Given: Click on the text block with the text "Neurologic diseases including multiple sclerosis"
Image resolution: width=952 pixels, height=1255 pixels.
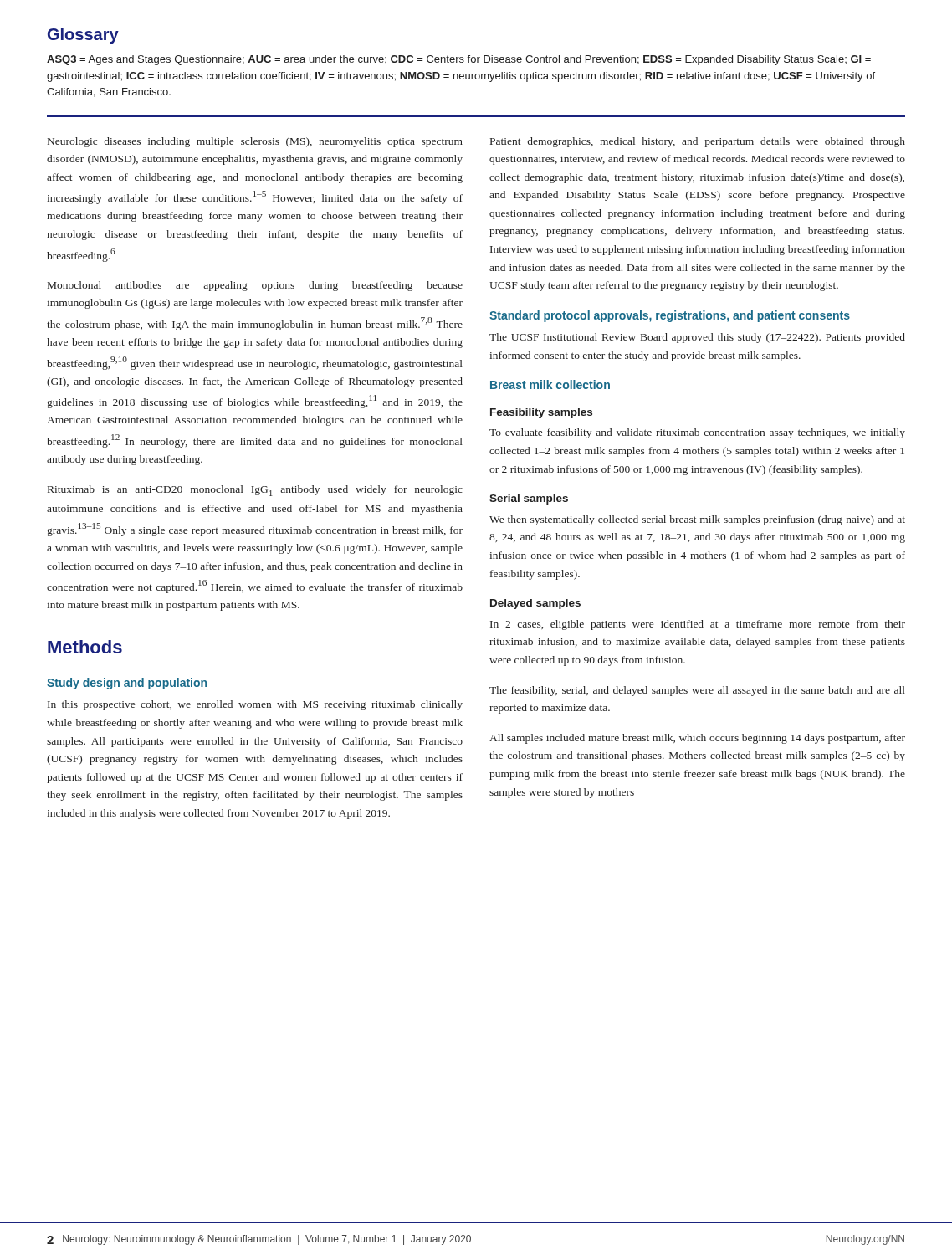Looking at the screenshot, I should click(x=255, y=198).
